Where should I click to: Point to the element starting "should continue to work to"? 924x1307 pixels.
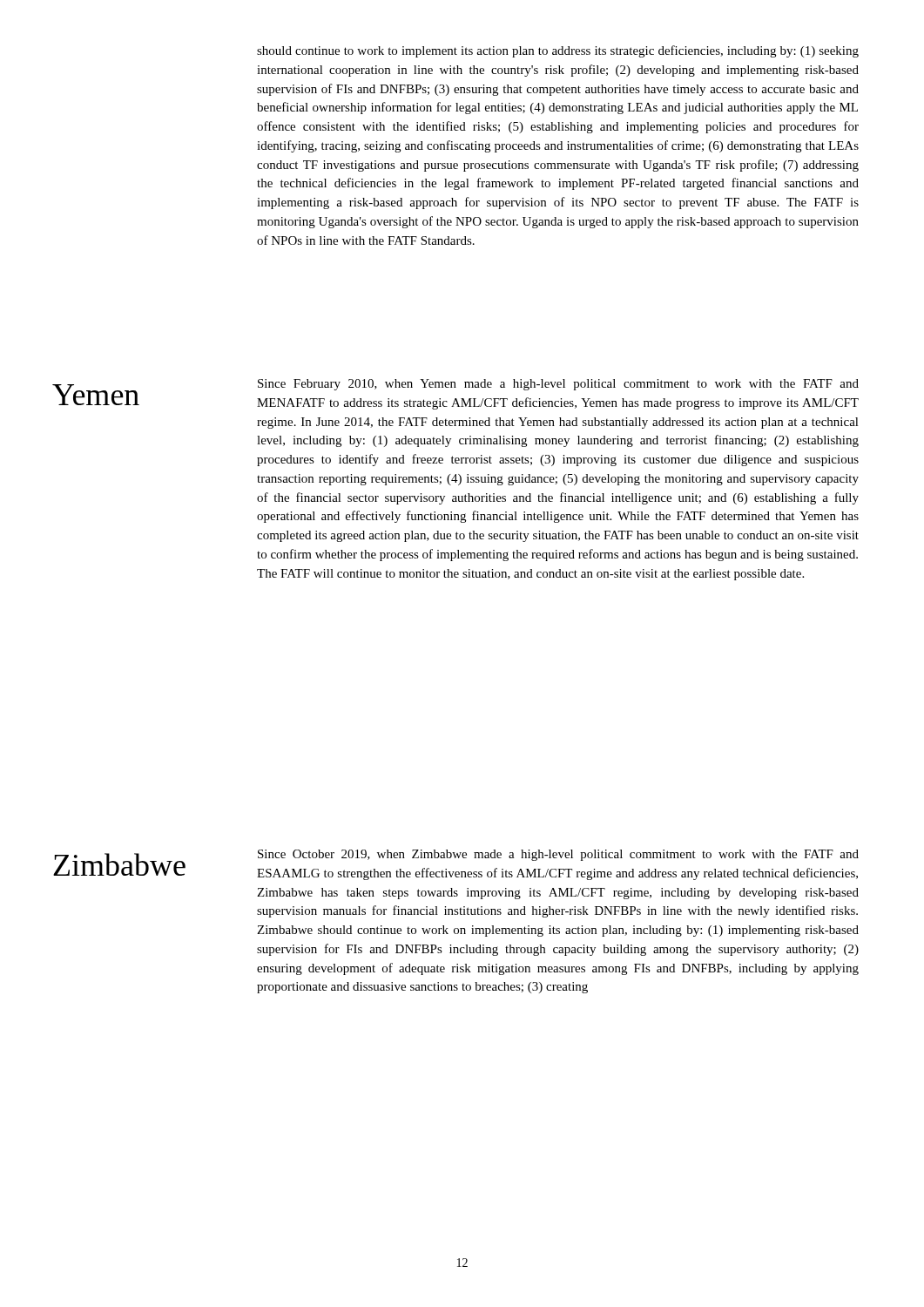[x=558, y=145]
